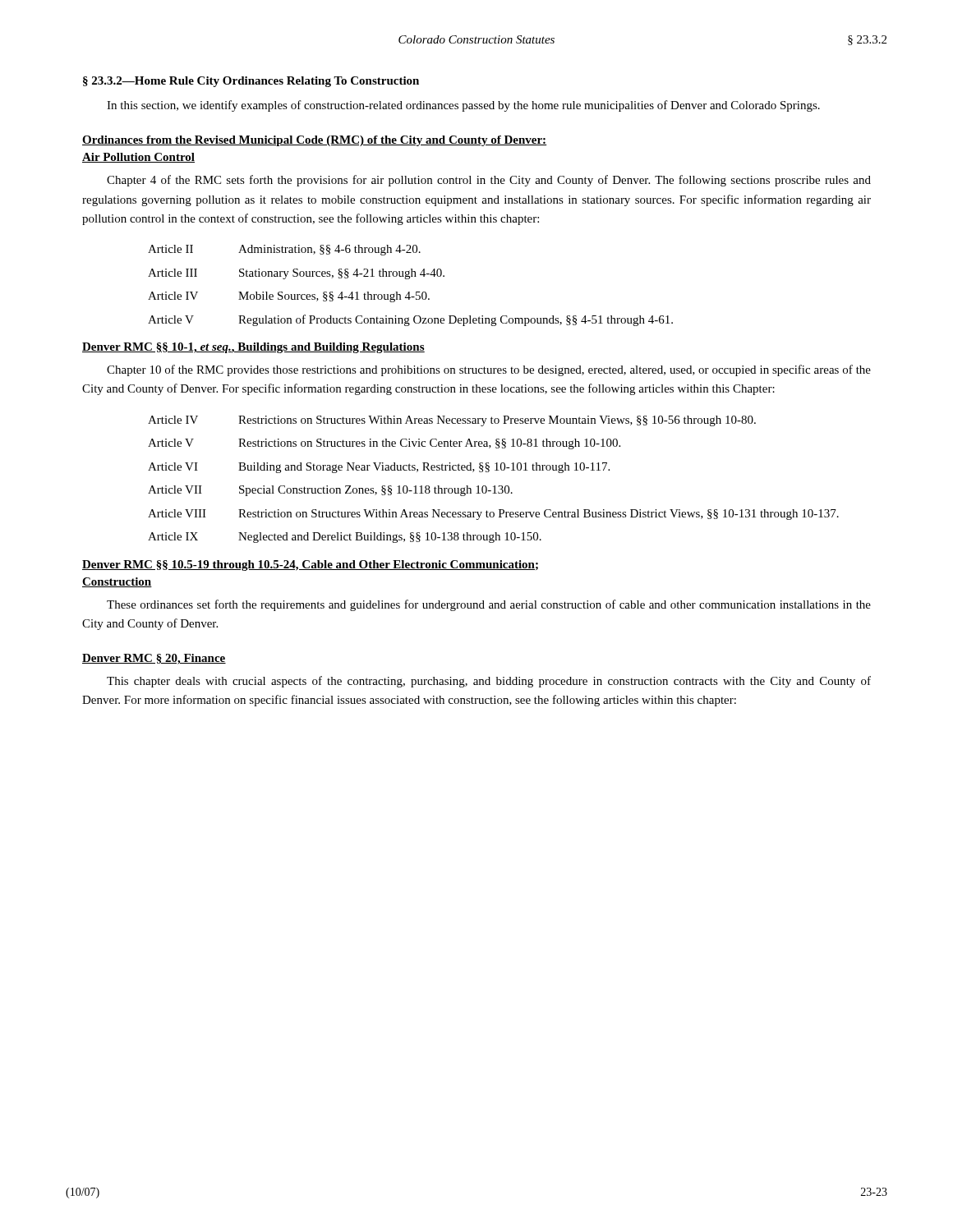Click on the text block containing "In this section, we identify examples of construction-related"
Viewport: 953px width, 1232px height.
(464, 105)
